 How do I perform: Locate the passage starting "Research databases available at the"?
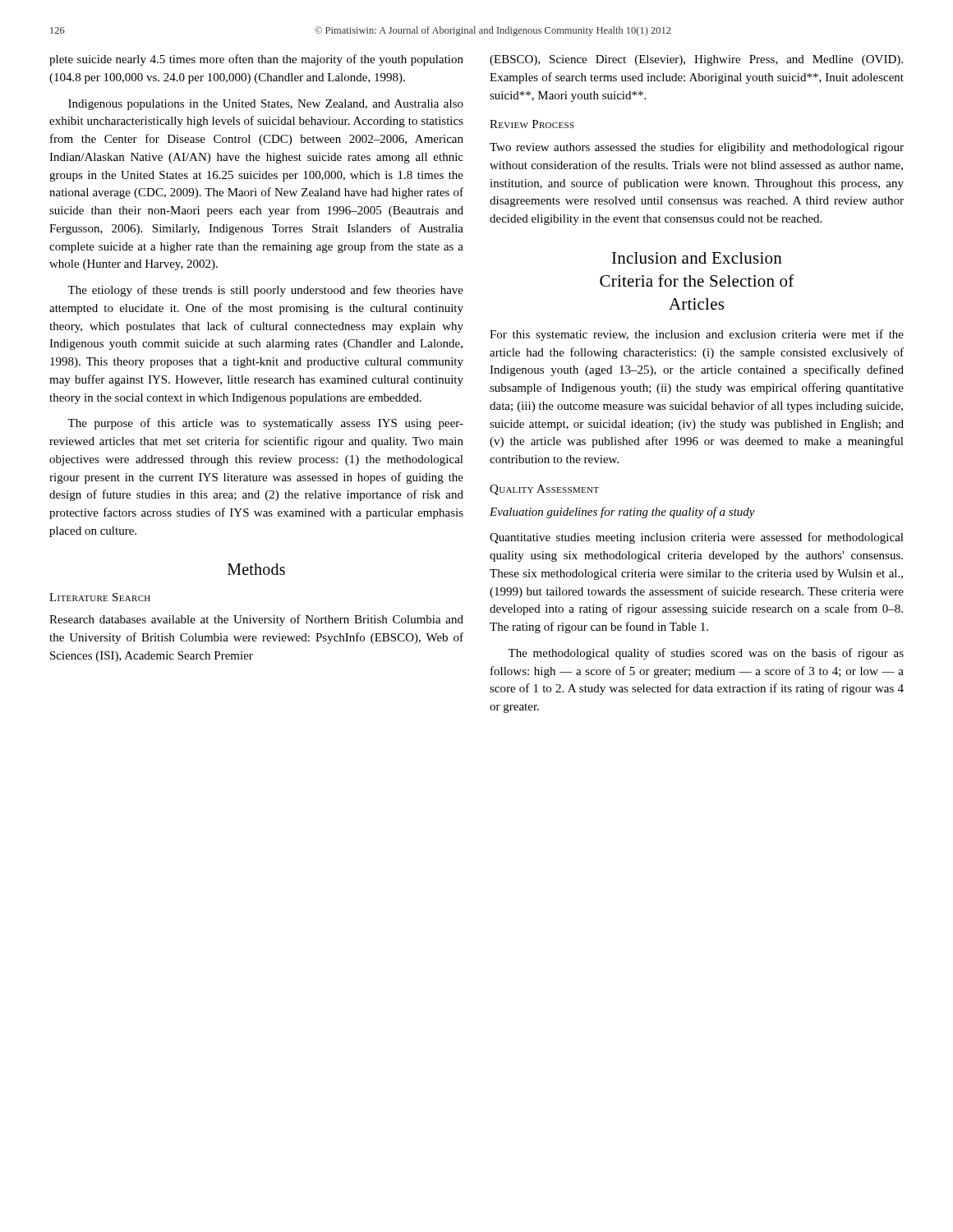point(256,638)
